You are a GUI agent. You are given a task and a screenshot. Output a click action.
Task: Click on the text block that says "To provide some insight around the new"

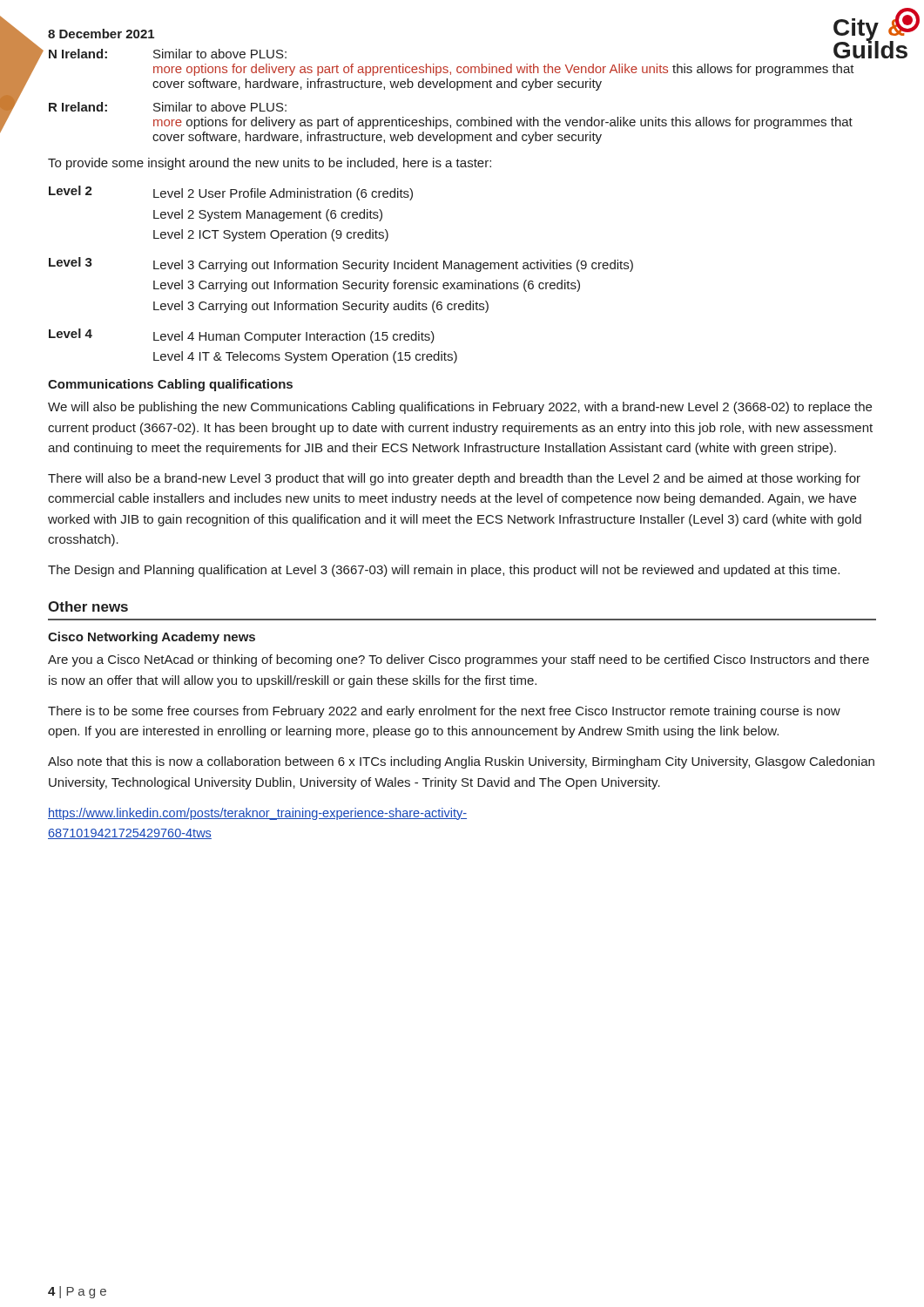pyautogui.click(x=270, y=163)
